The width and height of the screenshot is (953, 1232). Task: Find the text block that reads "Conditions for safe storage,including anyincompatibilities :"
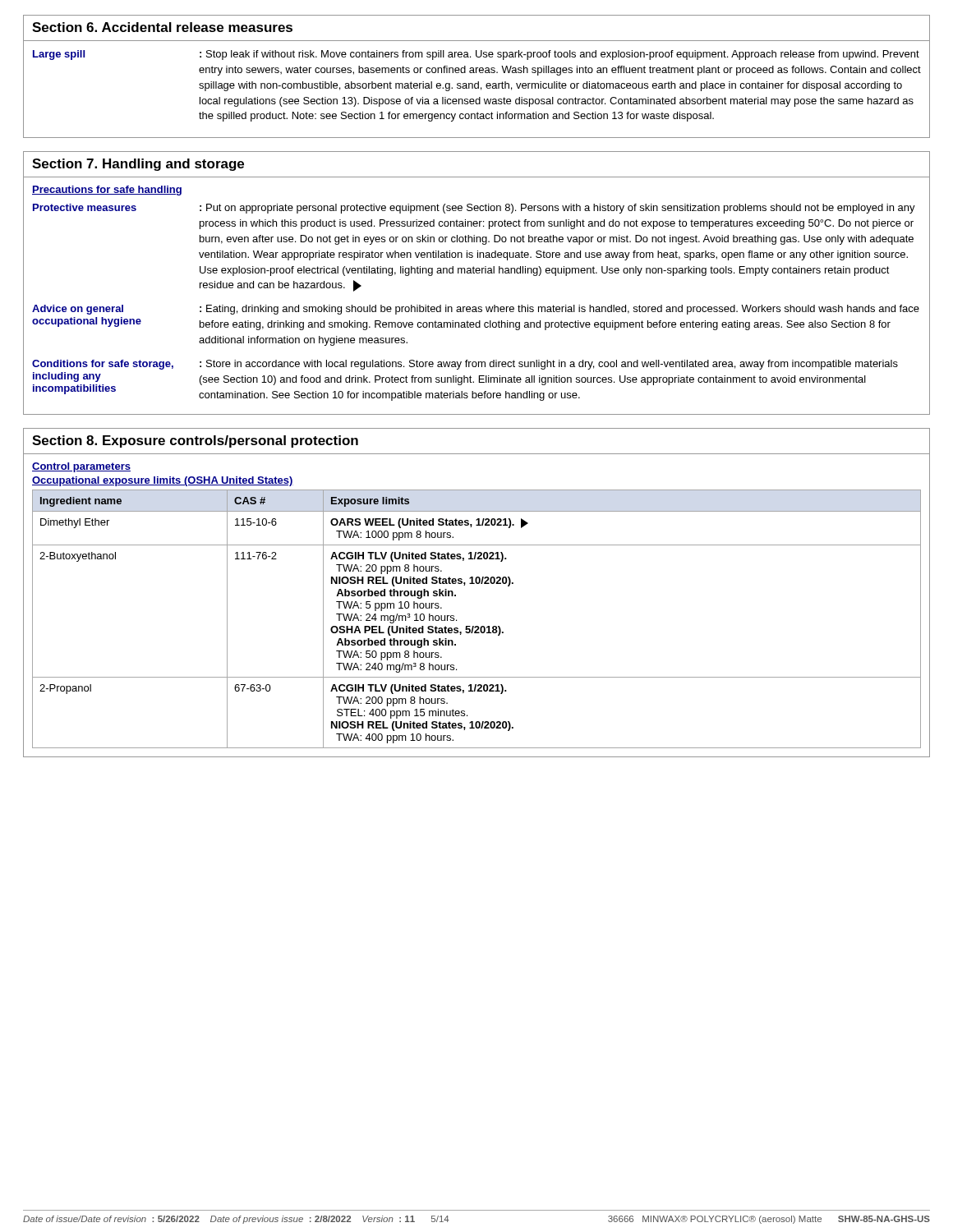tap(476, 380)
